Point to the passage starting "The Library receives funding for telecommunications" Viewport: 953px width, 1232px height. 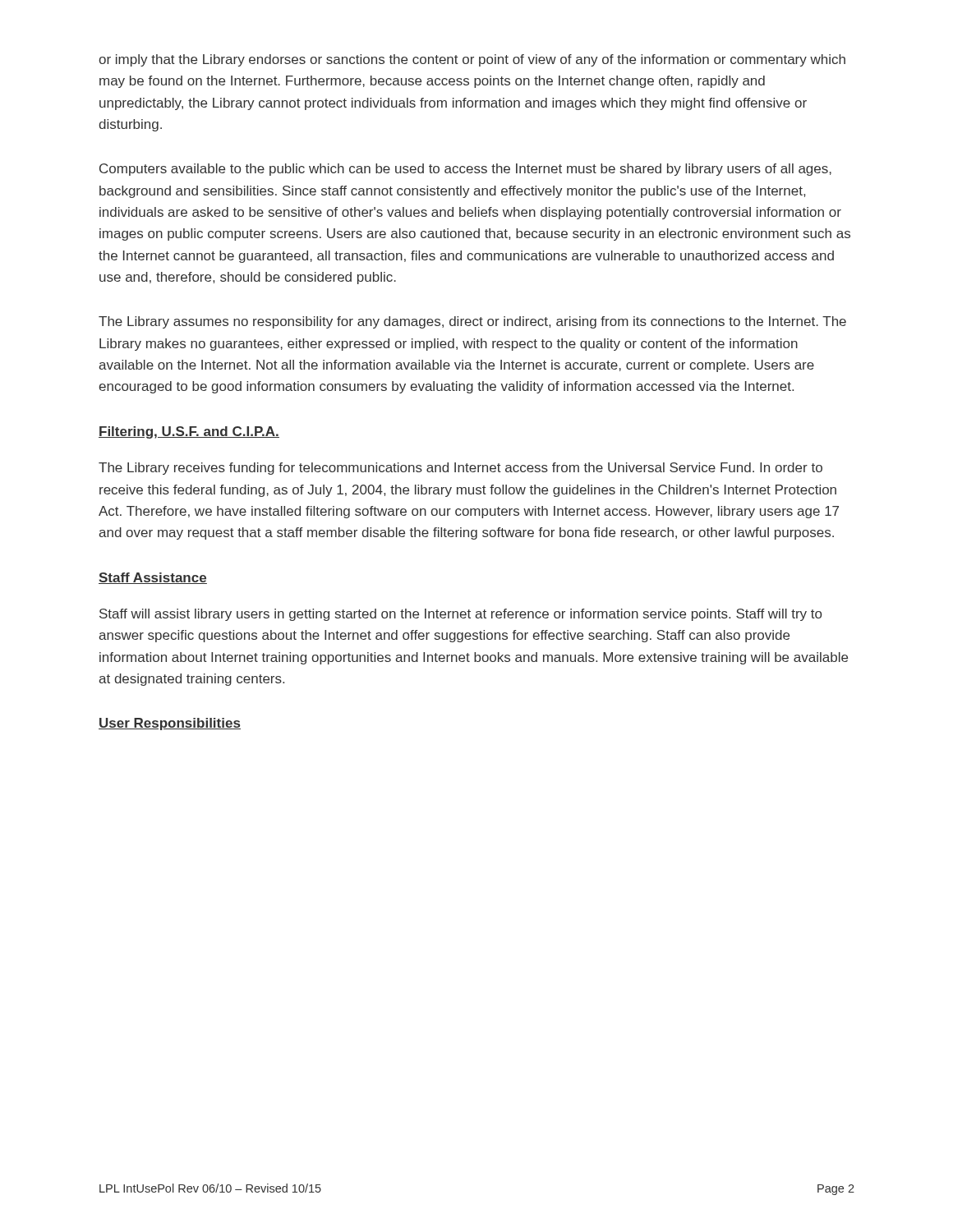point(469,500)
